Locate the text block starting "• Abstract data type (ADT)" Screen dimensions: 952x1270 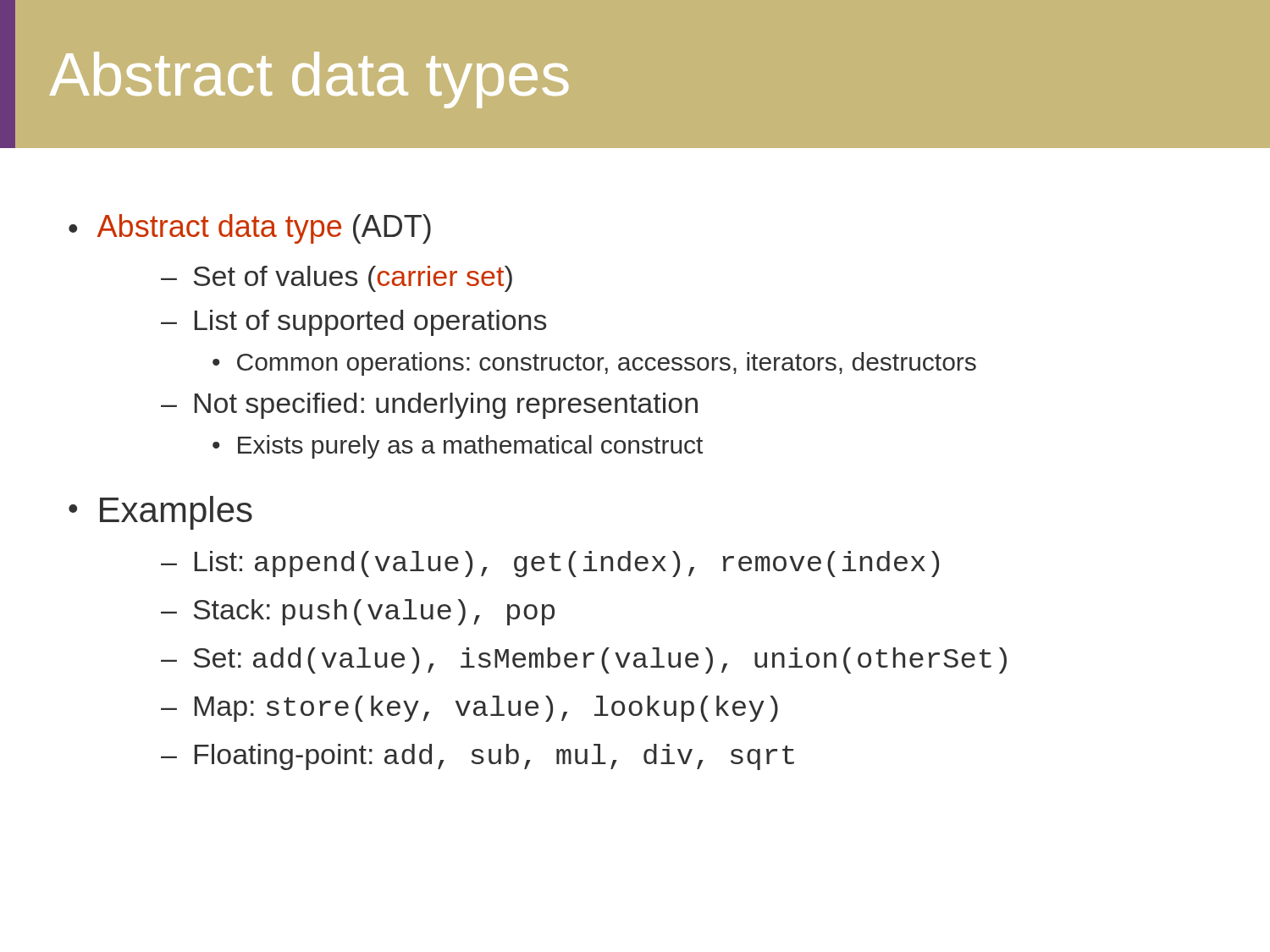pos(250,228)
